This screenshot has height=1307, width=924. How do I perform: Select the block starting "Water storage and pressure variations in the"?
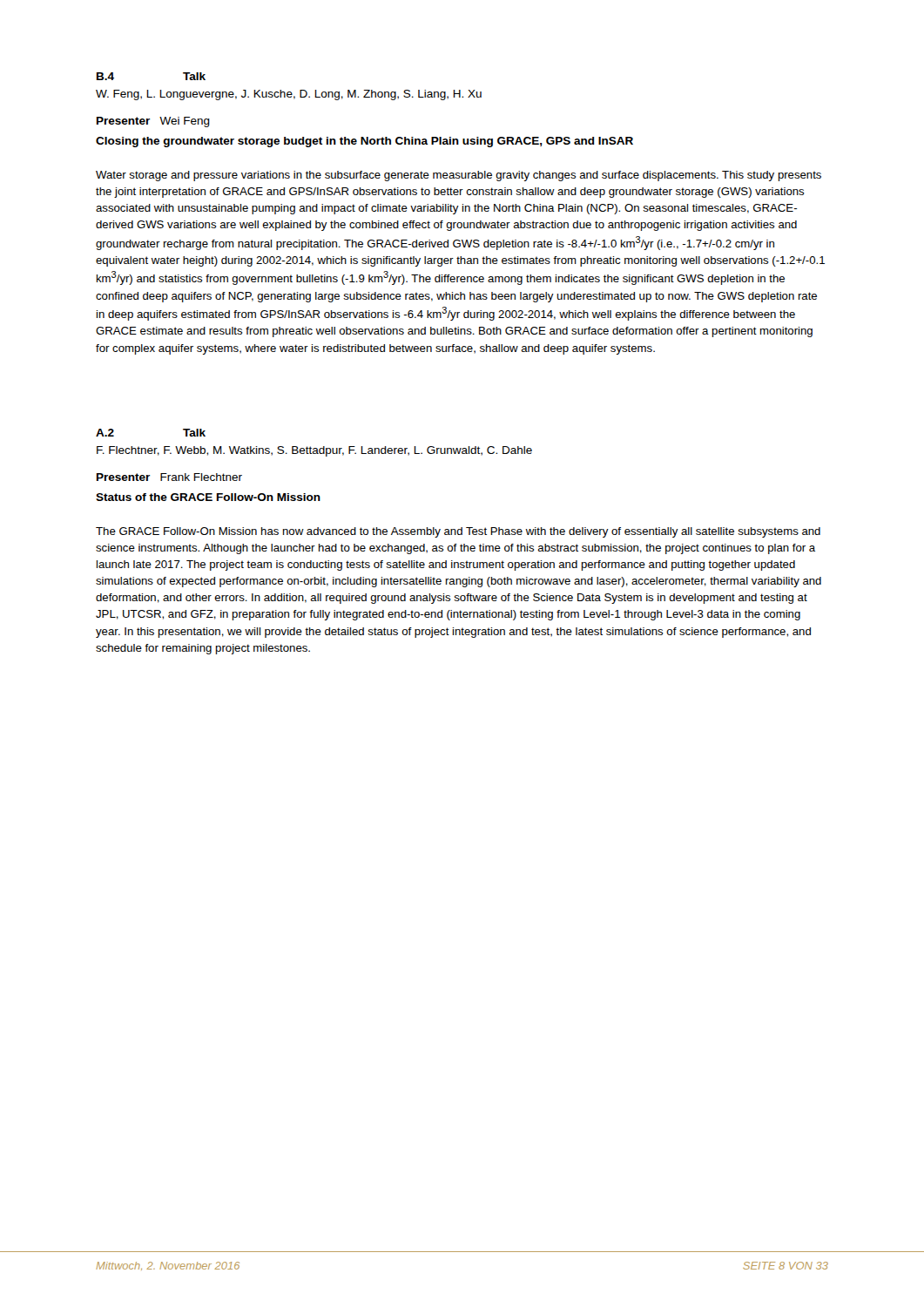click(x=460, y=261)
